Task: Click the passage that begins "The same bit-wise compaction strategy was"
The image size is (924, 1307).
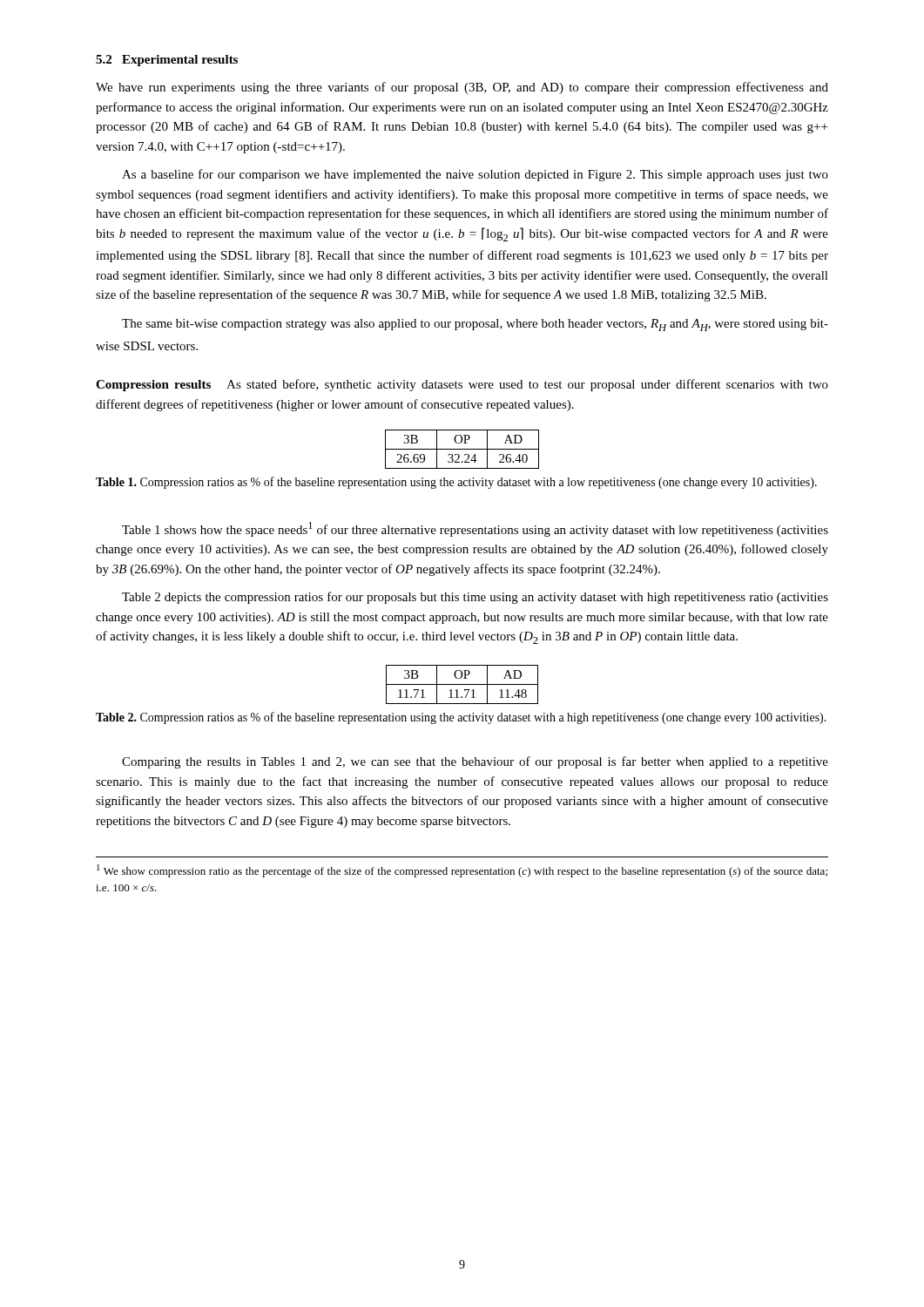Action: tap(462, 334)
